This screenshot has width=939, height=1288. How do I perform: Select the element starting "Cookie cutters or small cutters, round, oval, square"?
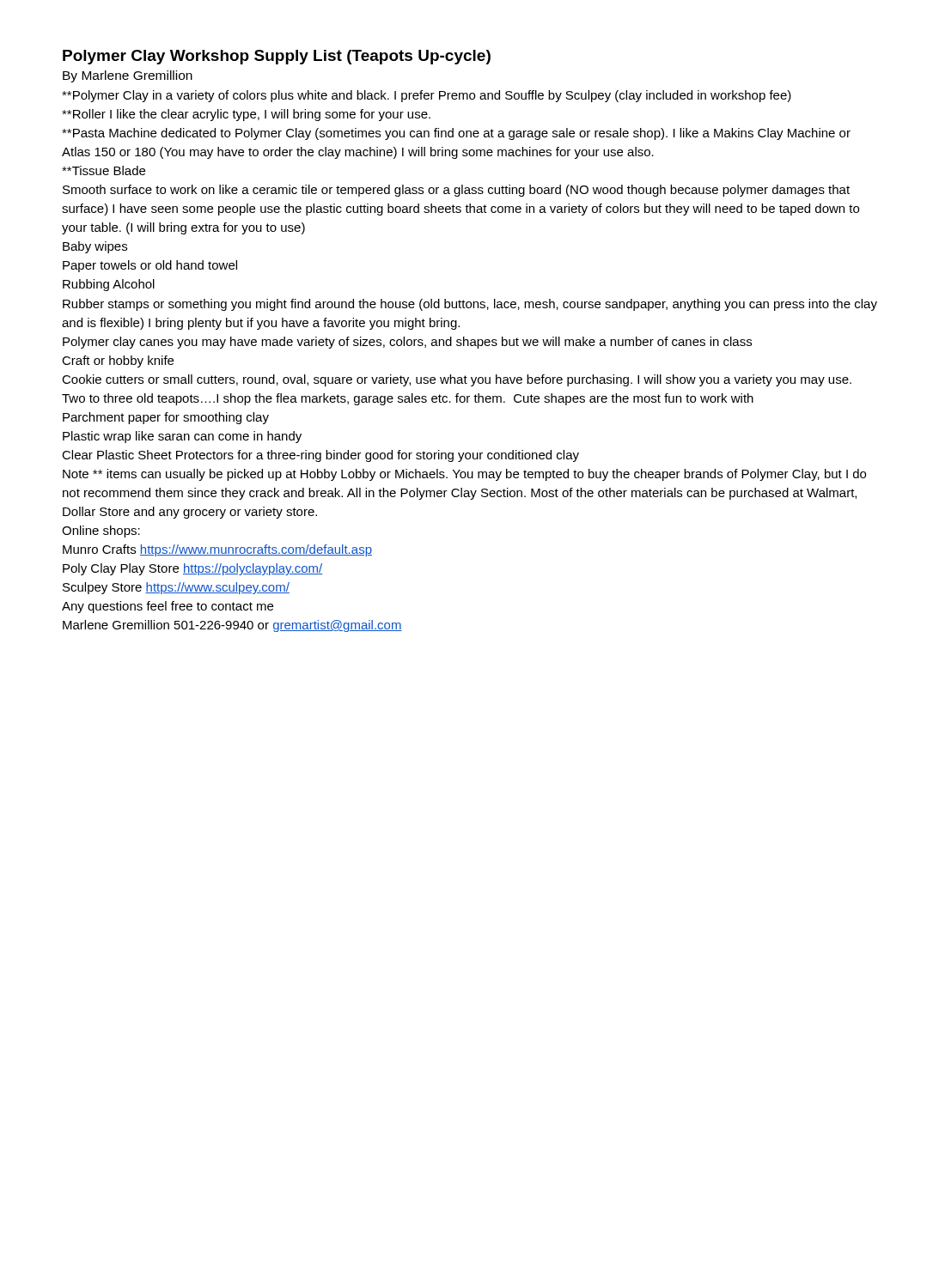click(457, 379)
